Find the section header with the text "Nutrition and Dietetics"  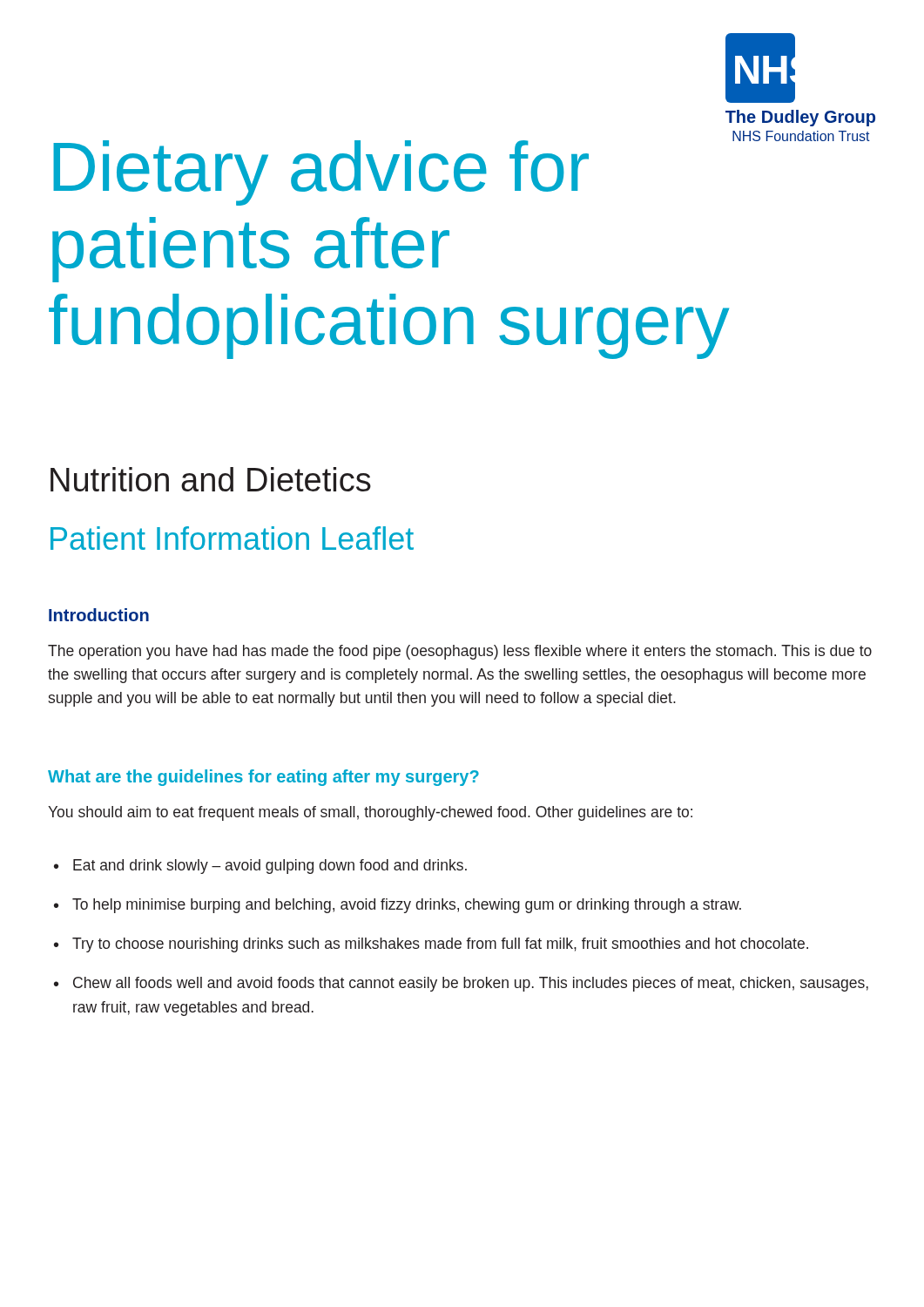[x=210, y=481]
